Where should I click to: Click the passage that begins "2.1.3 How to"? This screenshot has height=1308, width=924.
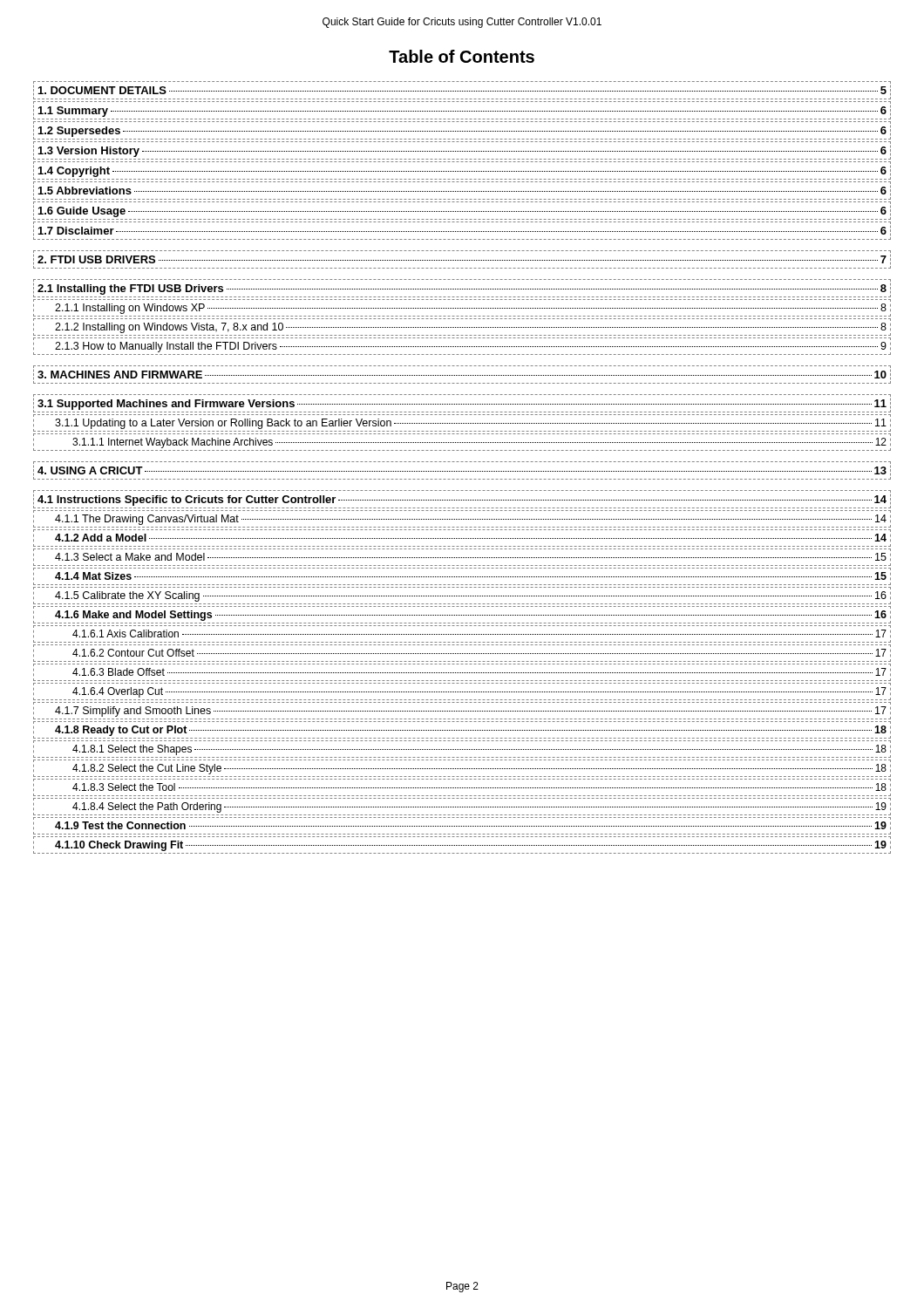pyautogui.click(x=471, y=346)
